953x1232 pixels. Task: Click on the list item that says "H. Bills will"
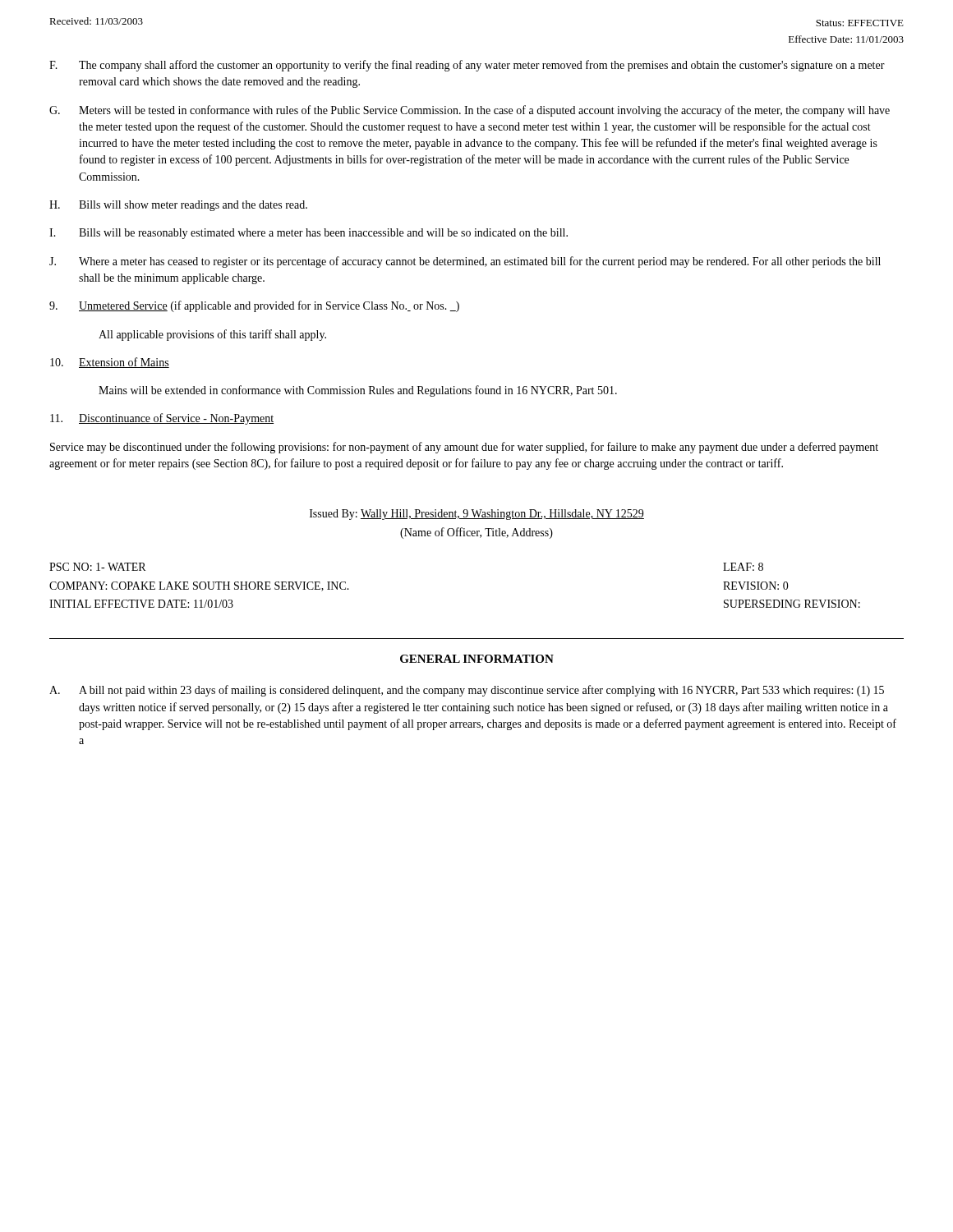(x=178, y=206)
